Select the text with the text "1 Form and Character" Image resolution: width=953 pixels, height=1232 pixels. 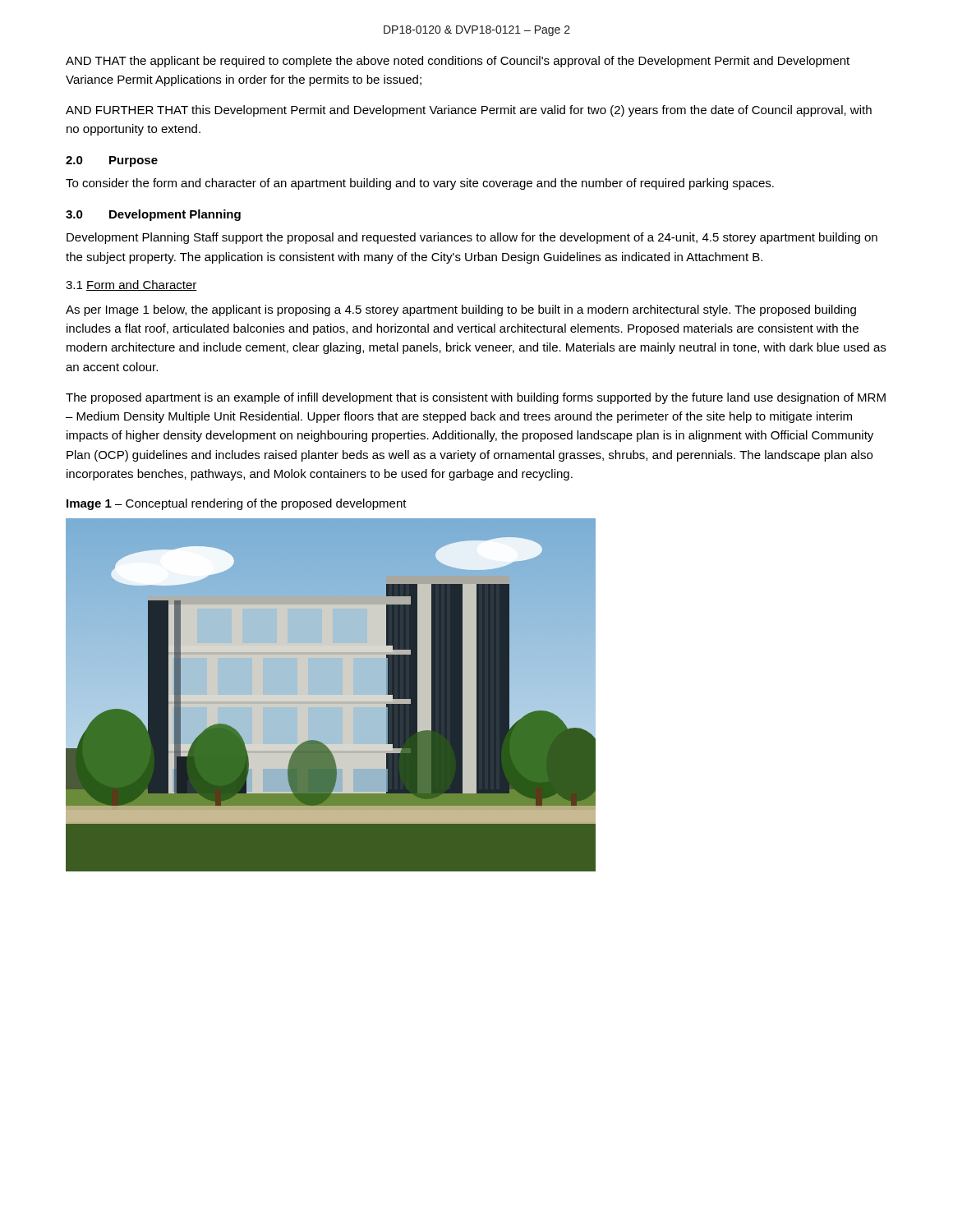pyautogui.click(x=131, y=284)
